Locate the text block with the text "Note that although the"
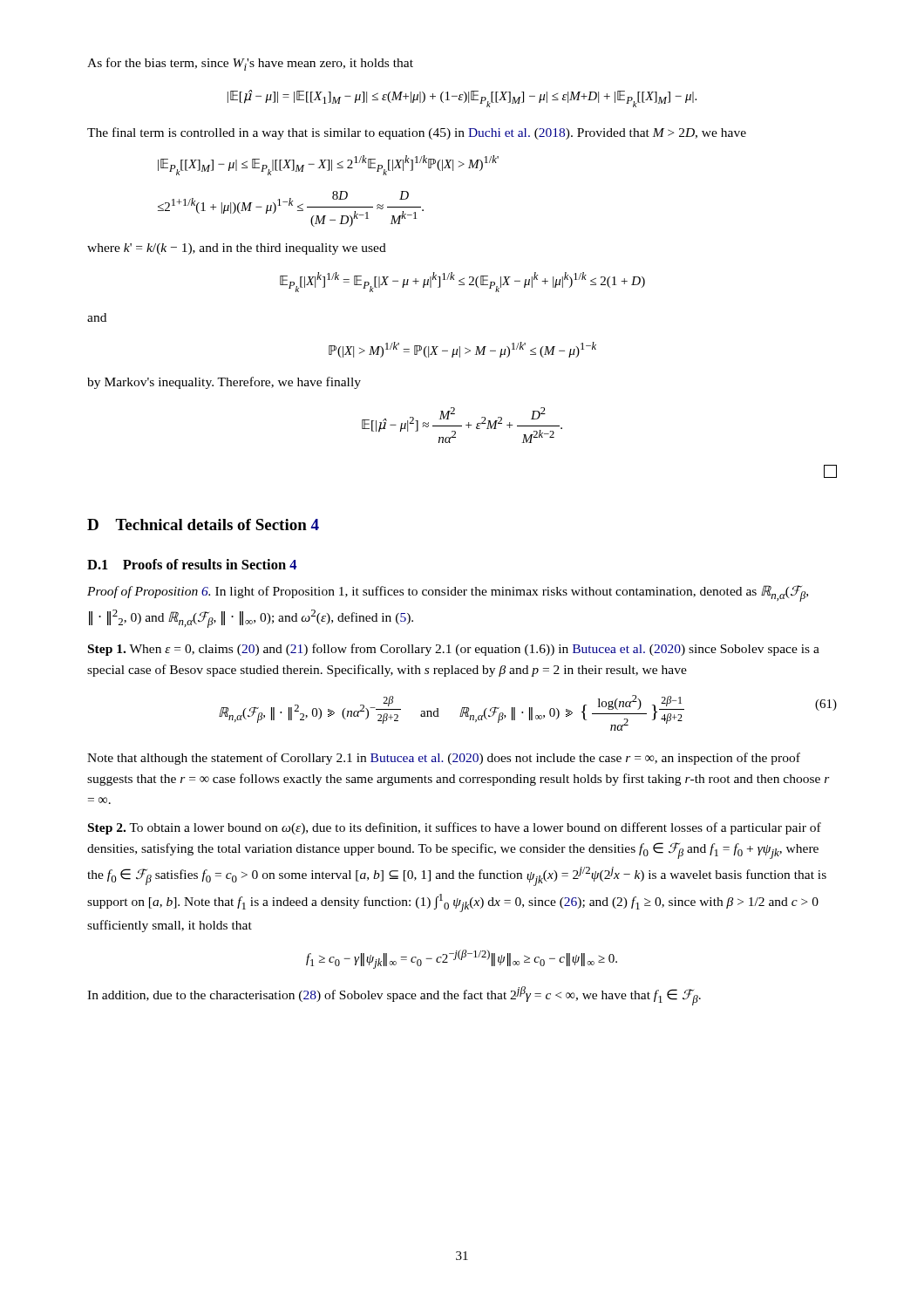 click(x=458, y=779)
